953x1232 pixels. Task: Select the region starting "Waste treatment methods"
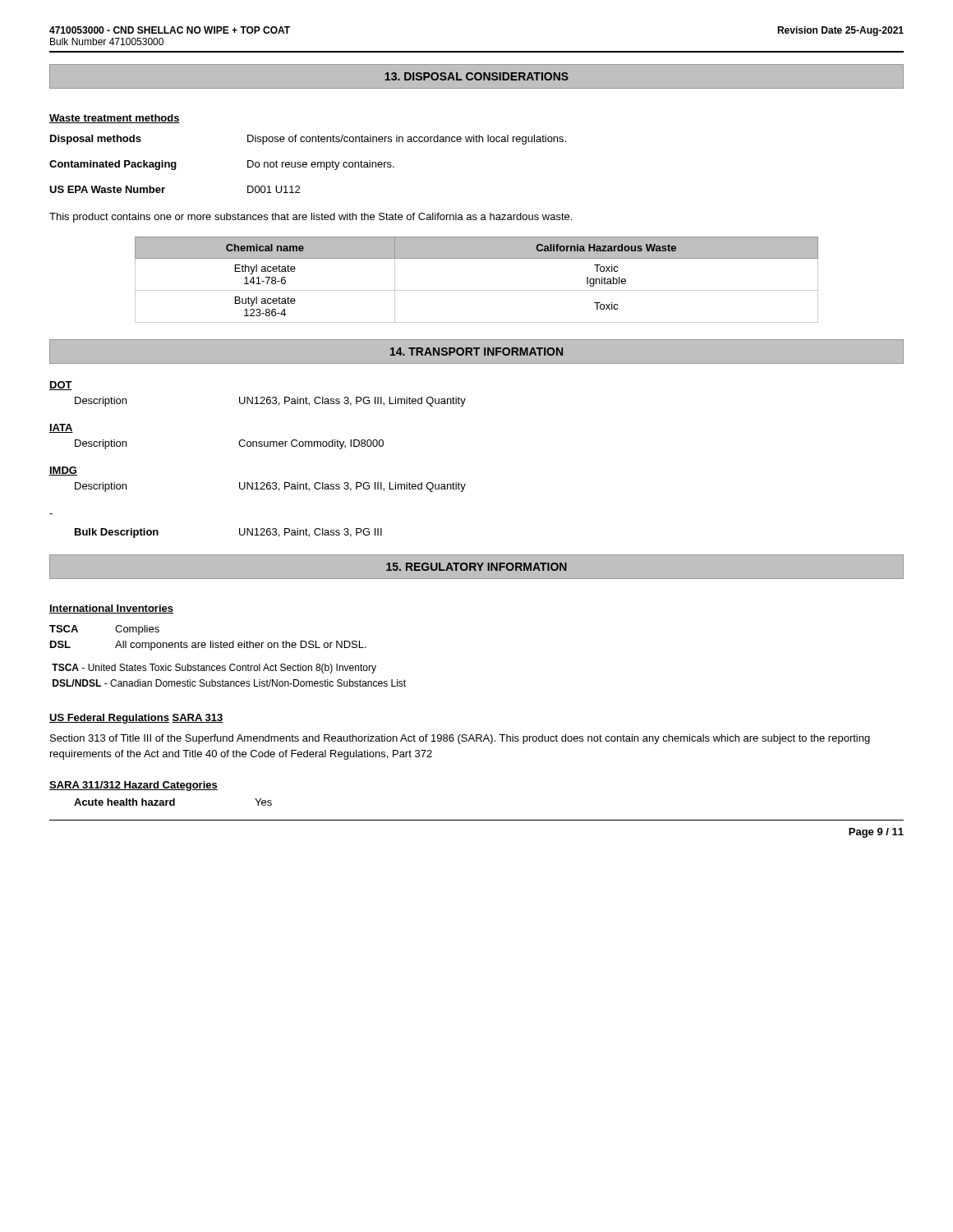click(x=114, y=118)
